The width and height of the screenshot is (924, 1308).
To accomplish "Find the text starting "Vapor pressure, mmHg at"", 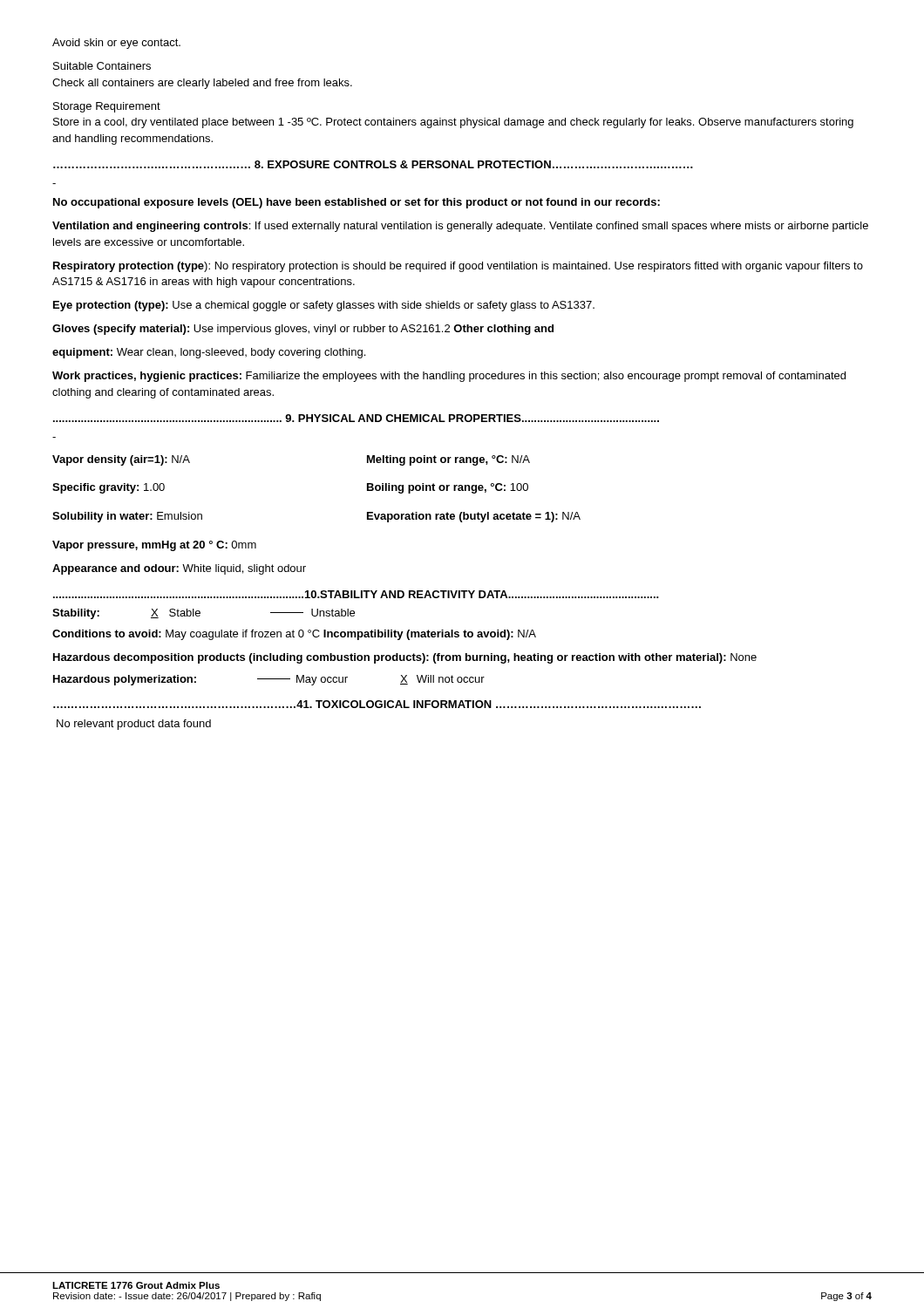I will [x=154, y=546].
